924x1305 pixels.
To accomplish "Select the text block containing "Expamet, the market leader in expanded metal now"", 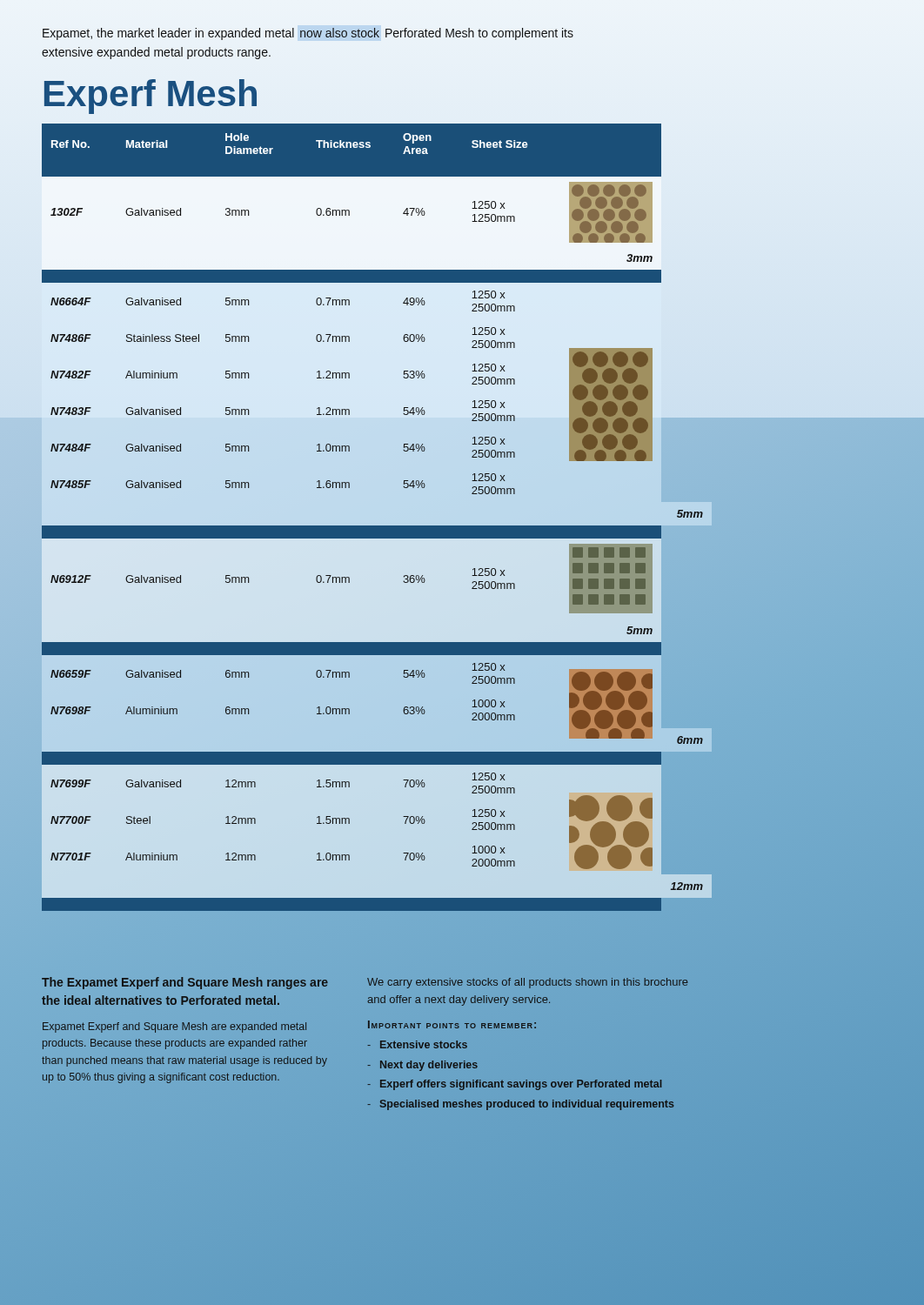I will click(x=308, y=42).
